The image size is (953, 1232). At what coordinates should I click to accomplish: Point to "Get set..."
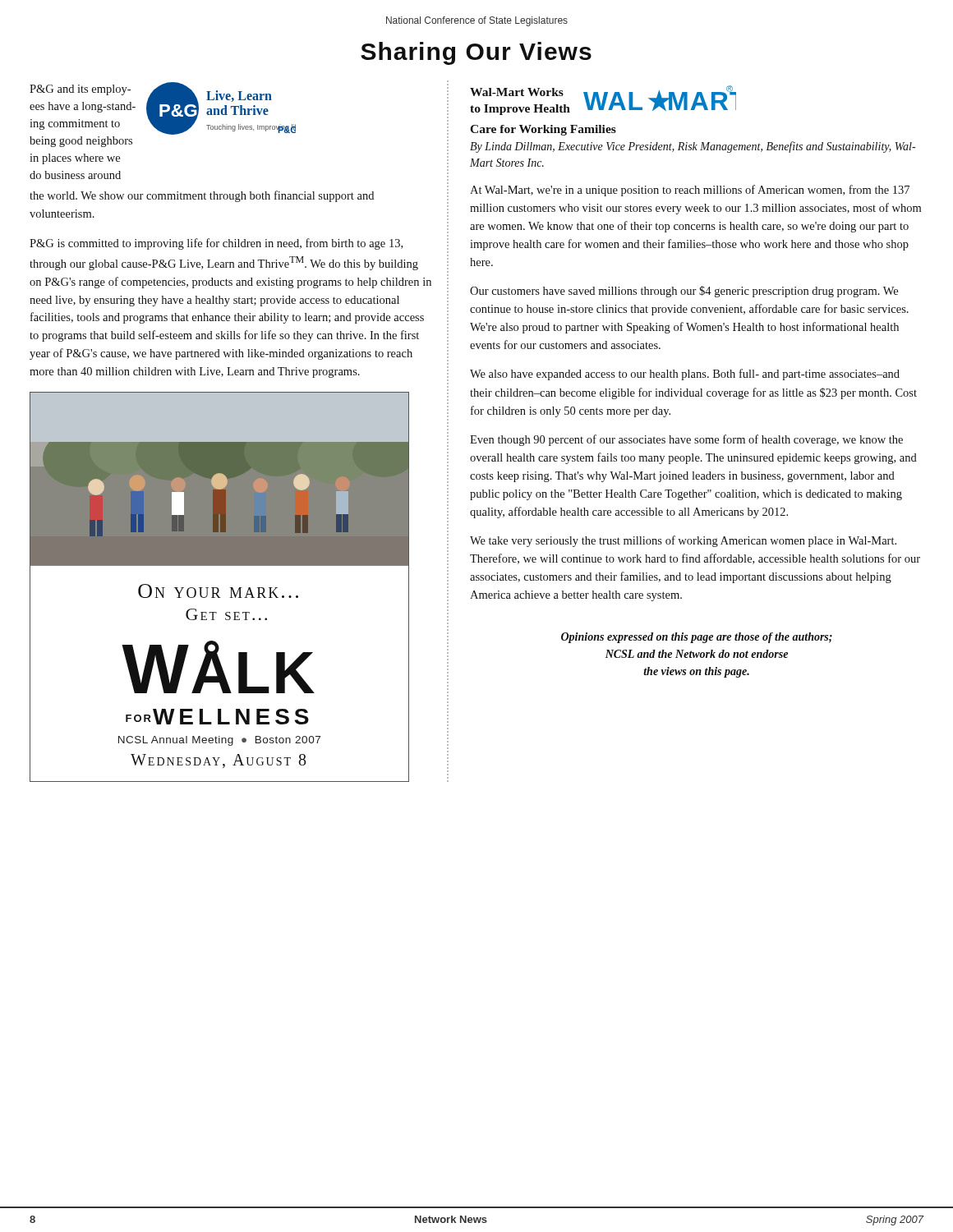(x=228, y=614)
